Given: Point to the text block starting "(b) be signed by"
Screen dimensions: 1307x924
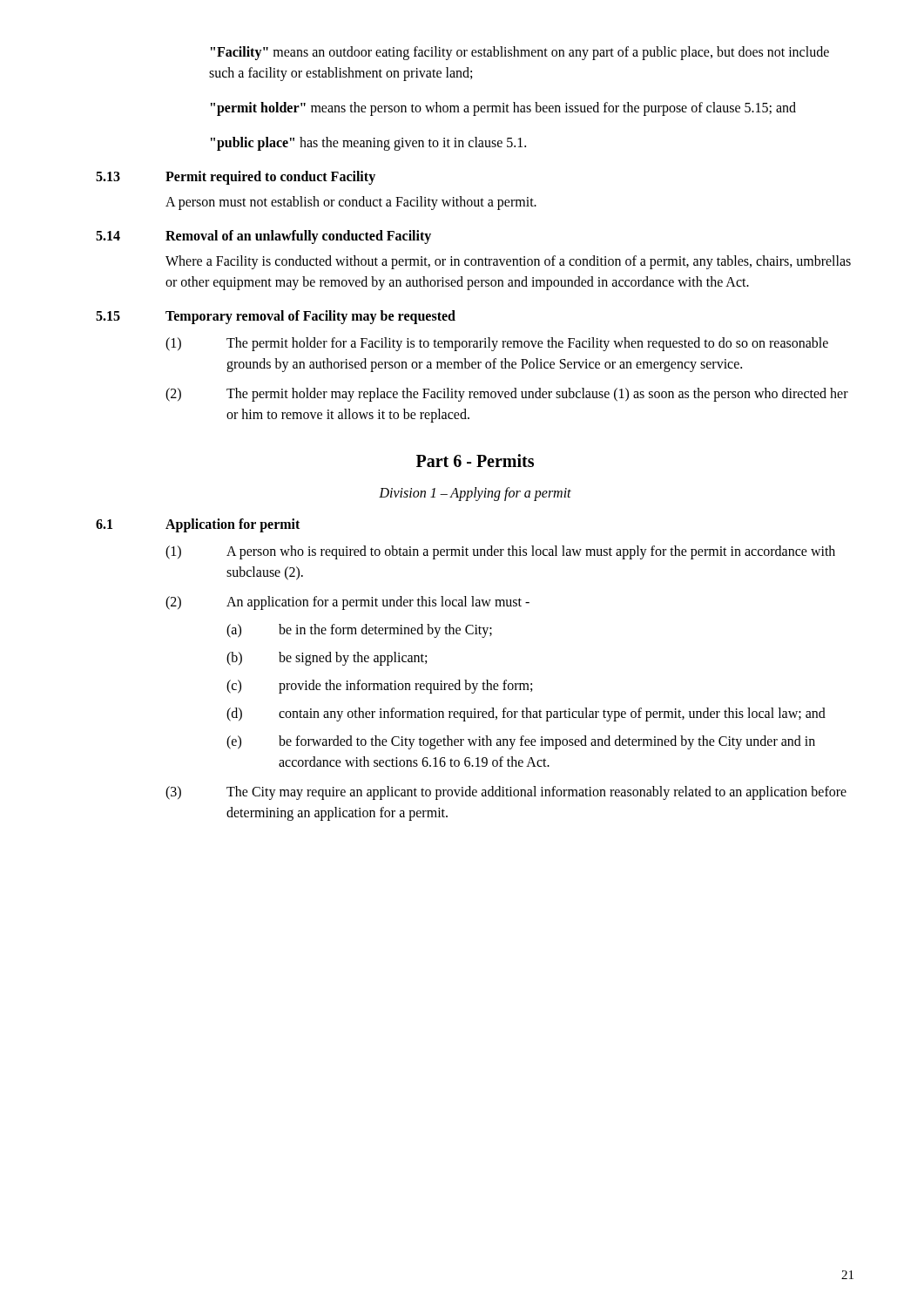Looking at the screenshot, I should coord(327,659).
